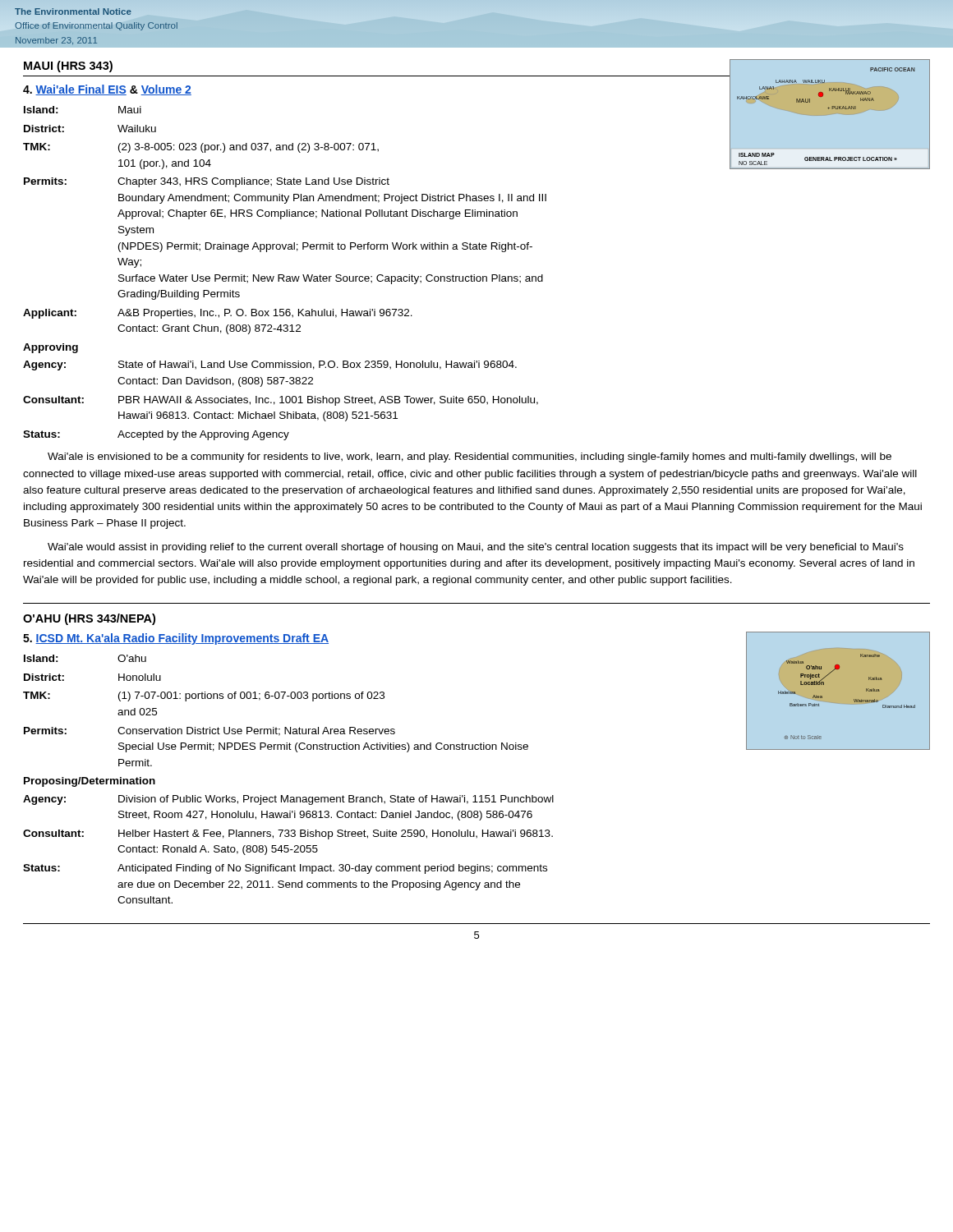Select the section header that says "5. ICSD Mt."

tap(176, 638)
